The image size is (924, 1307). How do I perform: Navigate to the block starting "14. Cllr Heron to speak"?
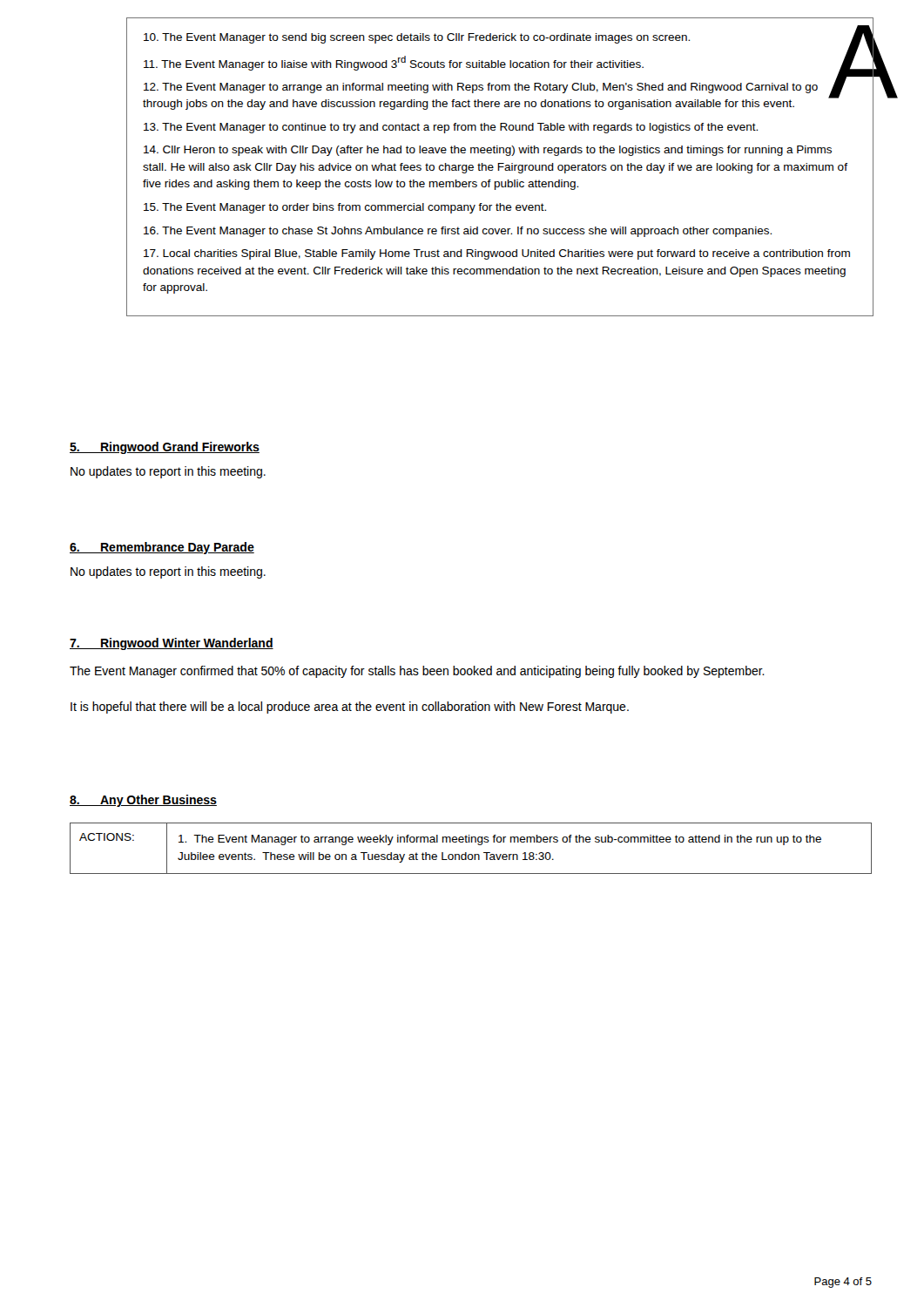click(495, 167)
